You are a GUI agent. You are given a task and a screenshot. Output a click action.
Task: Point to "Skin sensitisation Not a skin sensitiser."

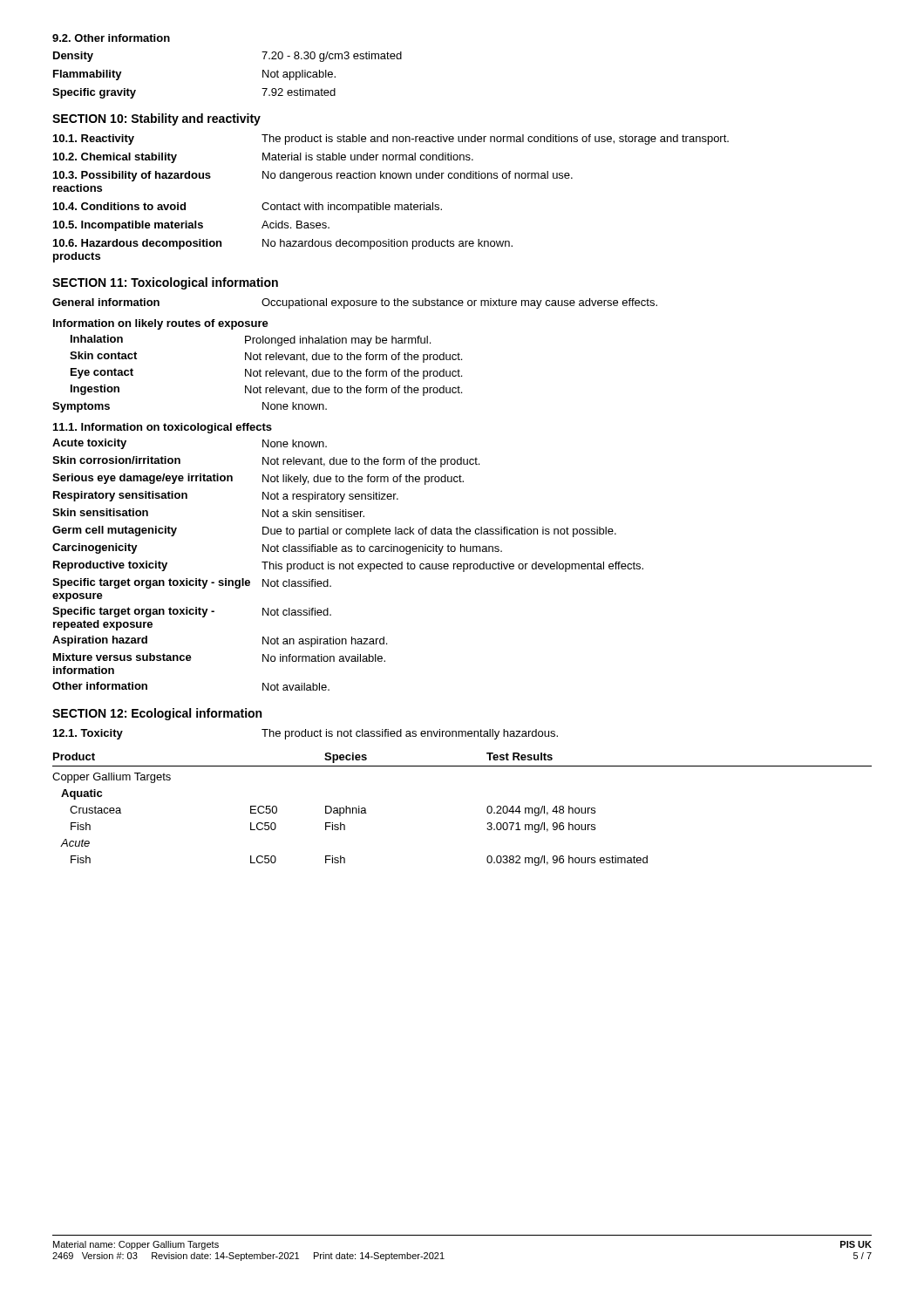[x=102, y=512]
